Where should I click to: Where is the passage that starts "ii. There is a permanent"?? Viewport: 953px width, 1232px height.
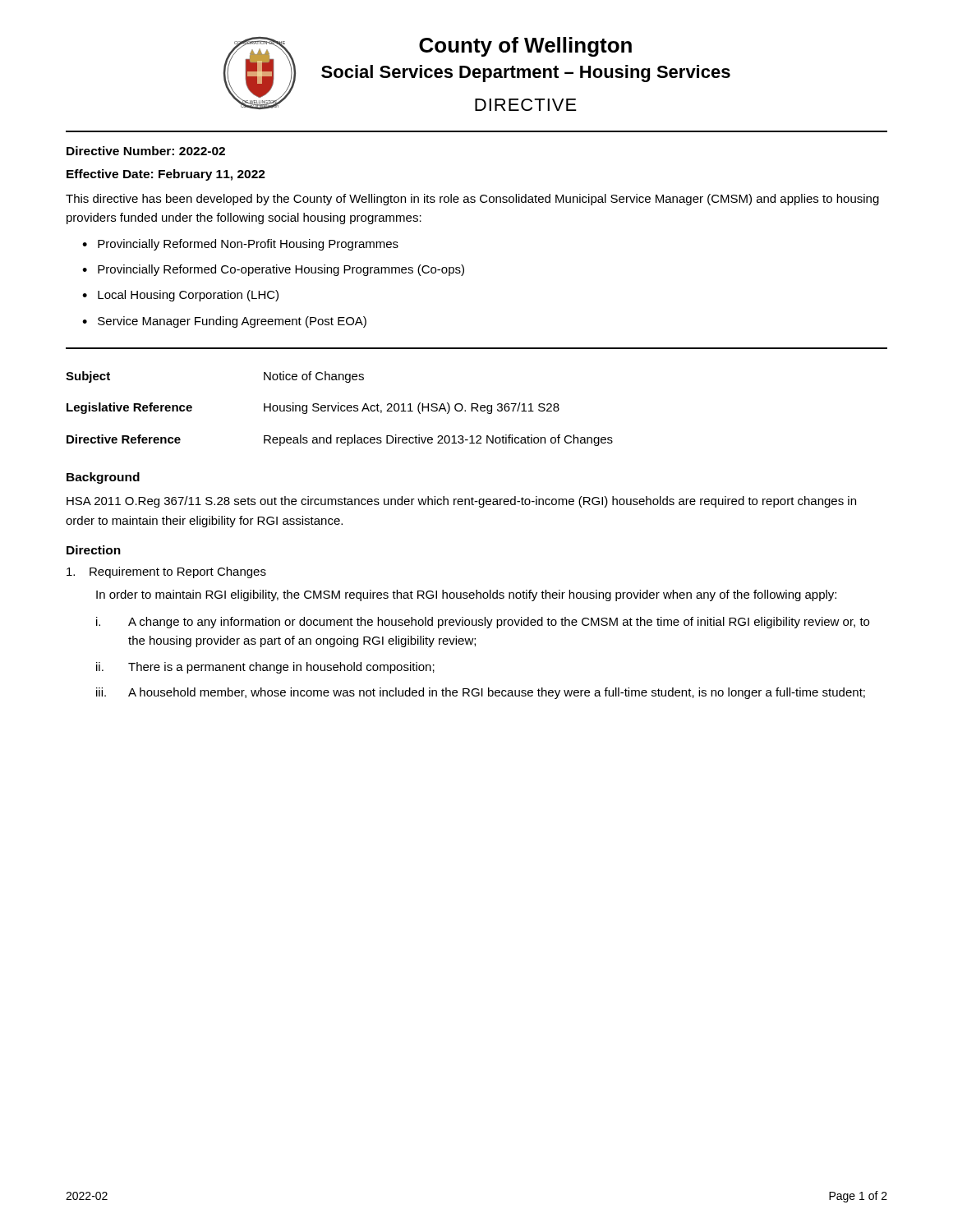(265, 666)
